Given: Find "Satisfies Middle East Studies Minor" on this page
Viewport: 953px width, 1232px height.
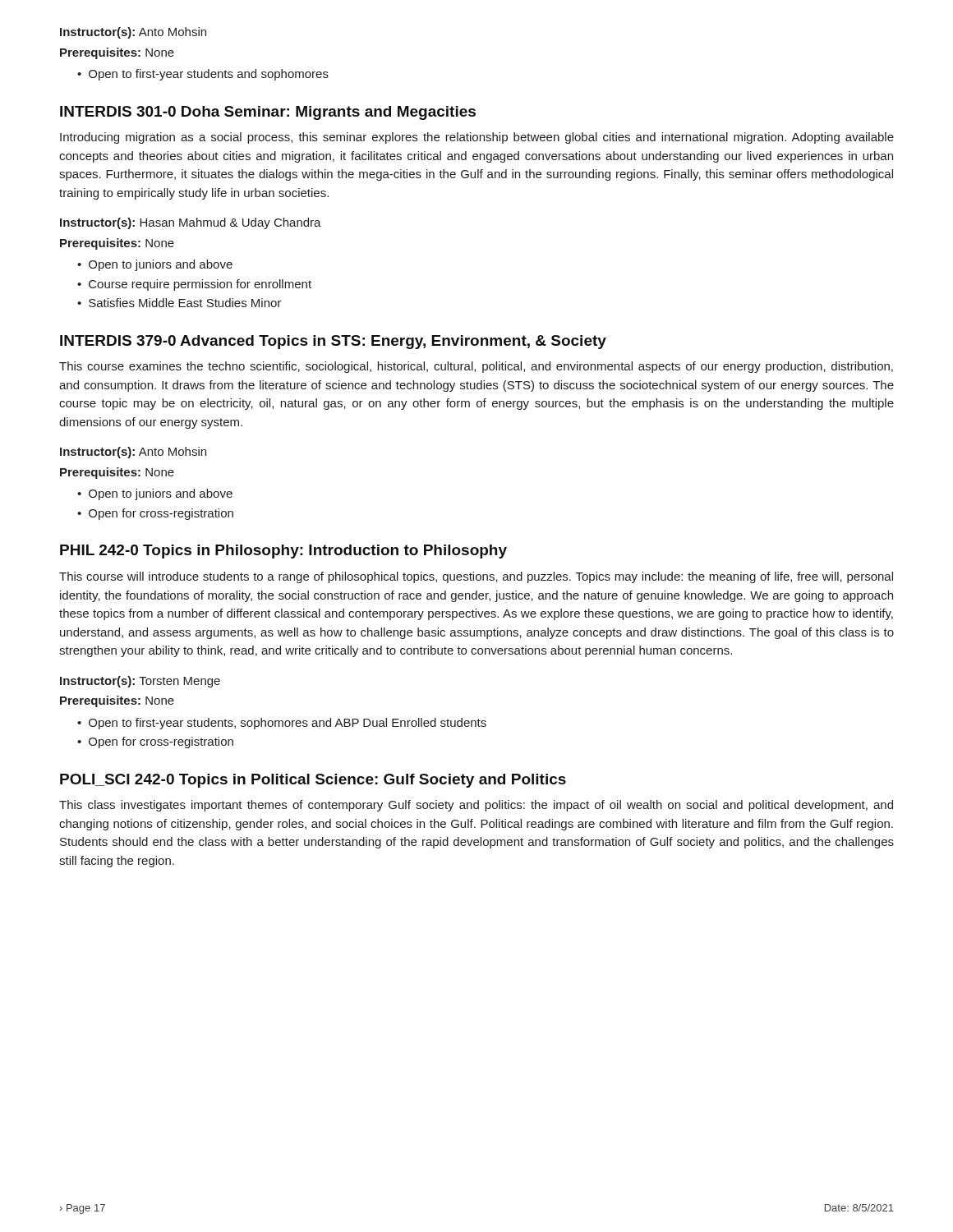Looking at the screenshot, I should [x=185, y=303].
